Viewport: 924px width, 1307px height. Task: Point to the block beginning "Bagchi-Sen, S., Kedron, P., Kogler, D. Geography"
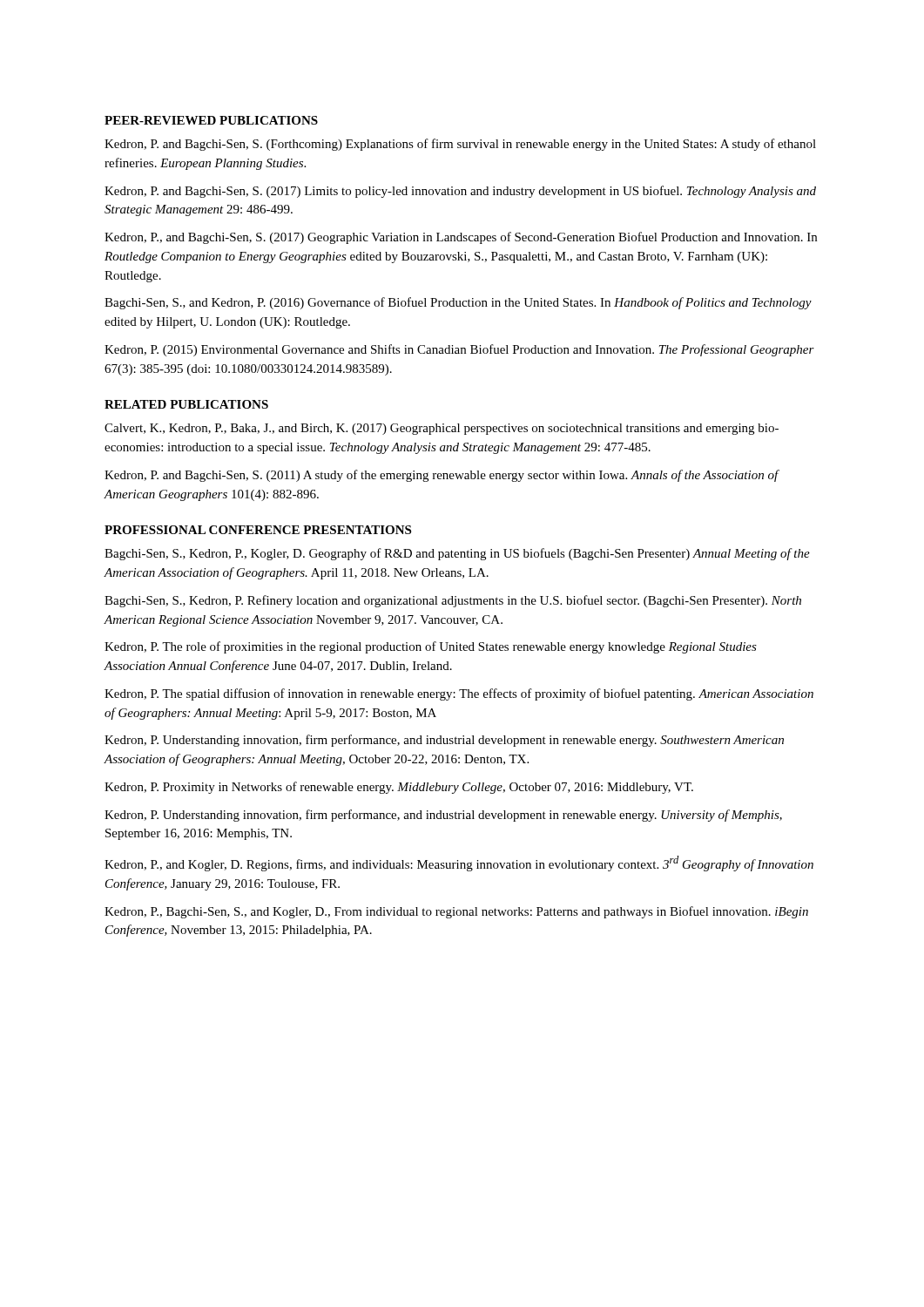[457, 563]
